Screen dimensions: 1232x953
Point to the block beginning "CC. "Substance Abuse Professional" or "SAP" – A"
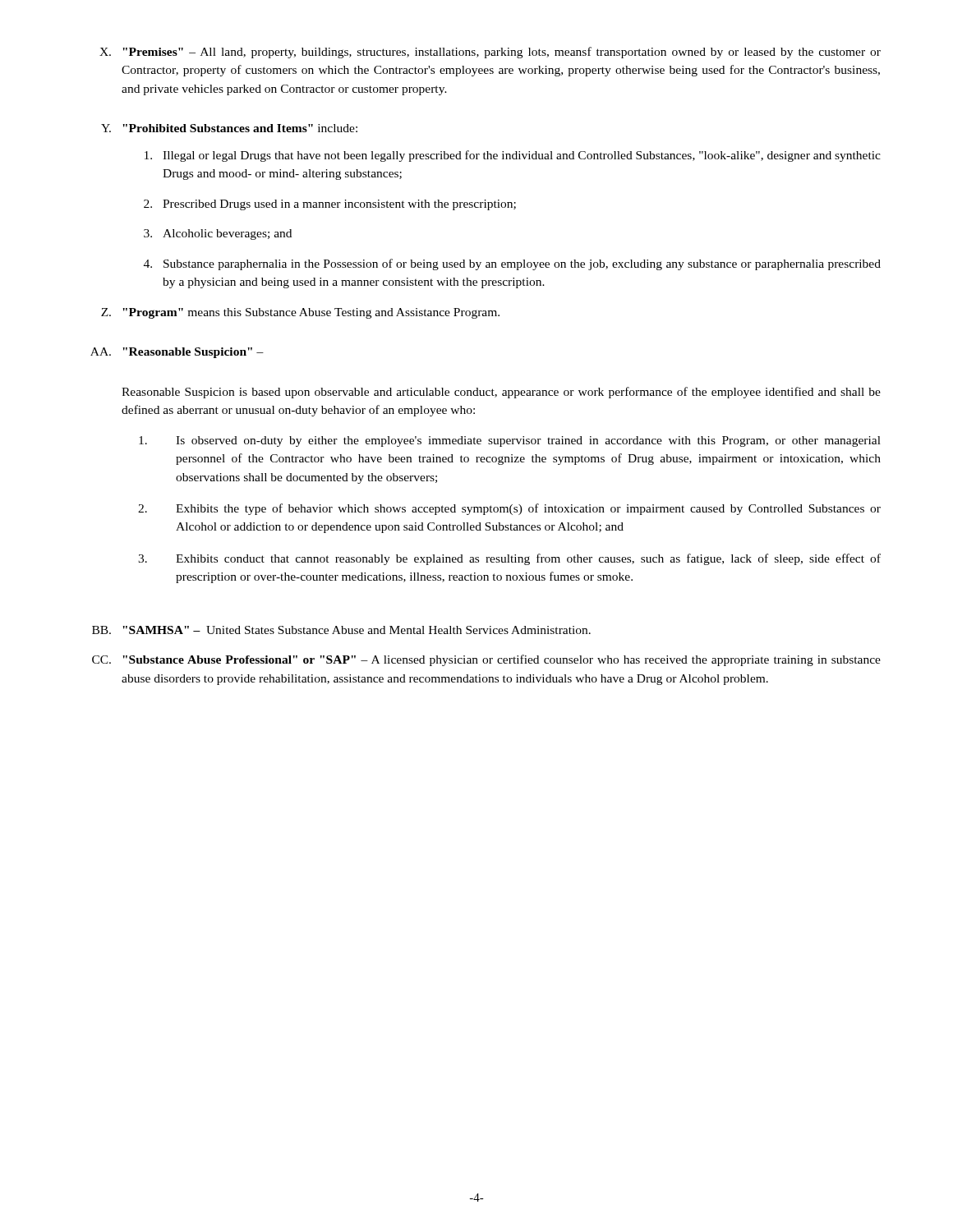tap(476, 669)
